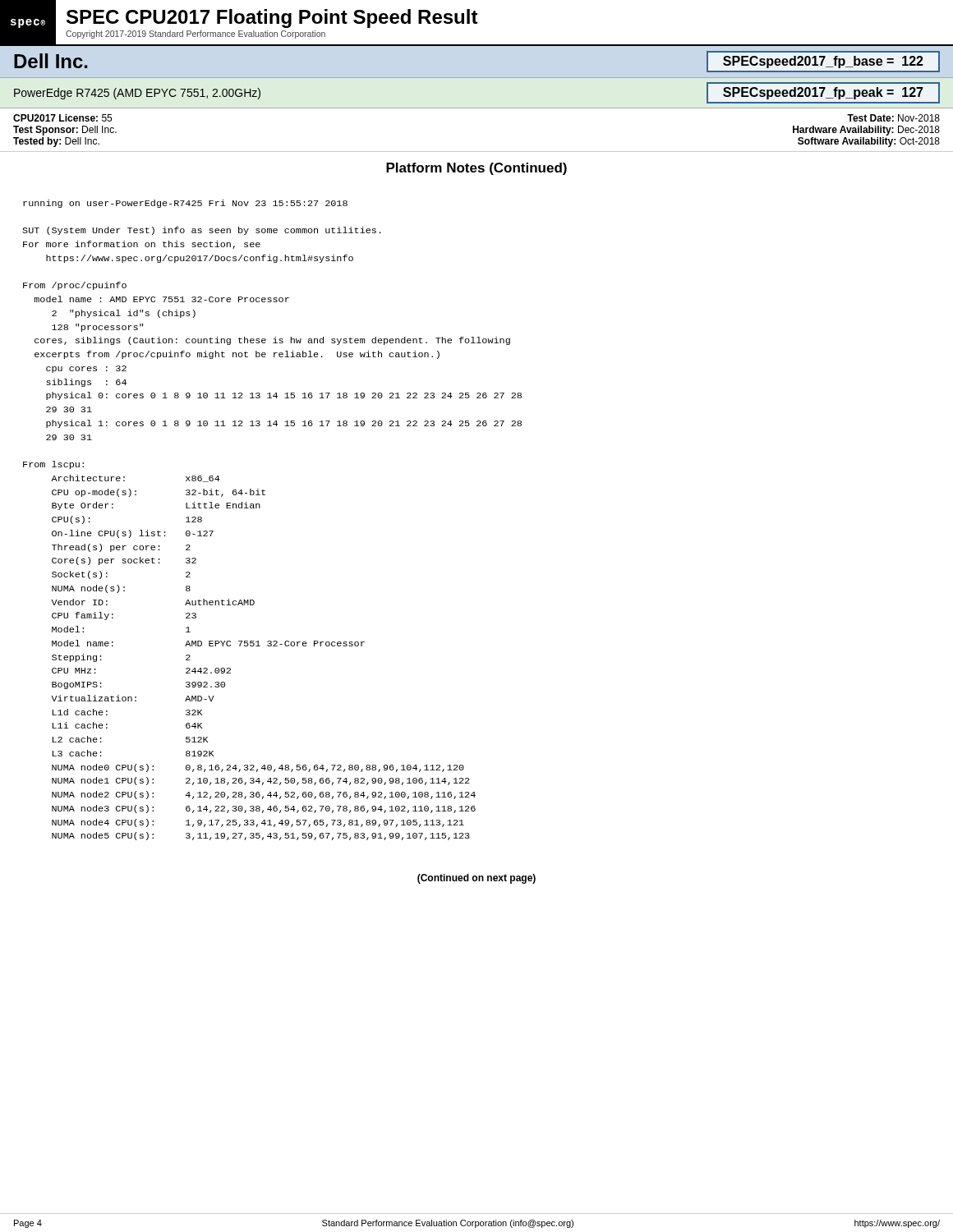Click on the text block starting "CPU2017 License: 55 Test Sponsor: Dell Inc. Tested"
The width and height of the screenshot is (953, 1232).
pyautogui.click(x=65, y=118)
